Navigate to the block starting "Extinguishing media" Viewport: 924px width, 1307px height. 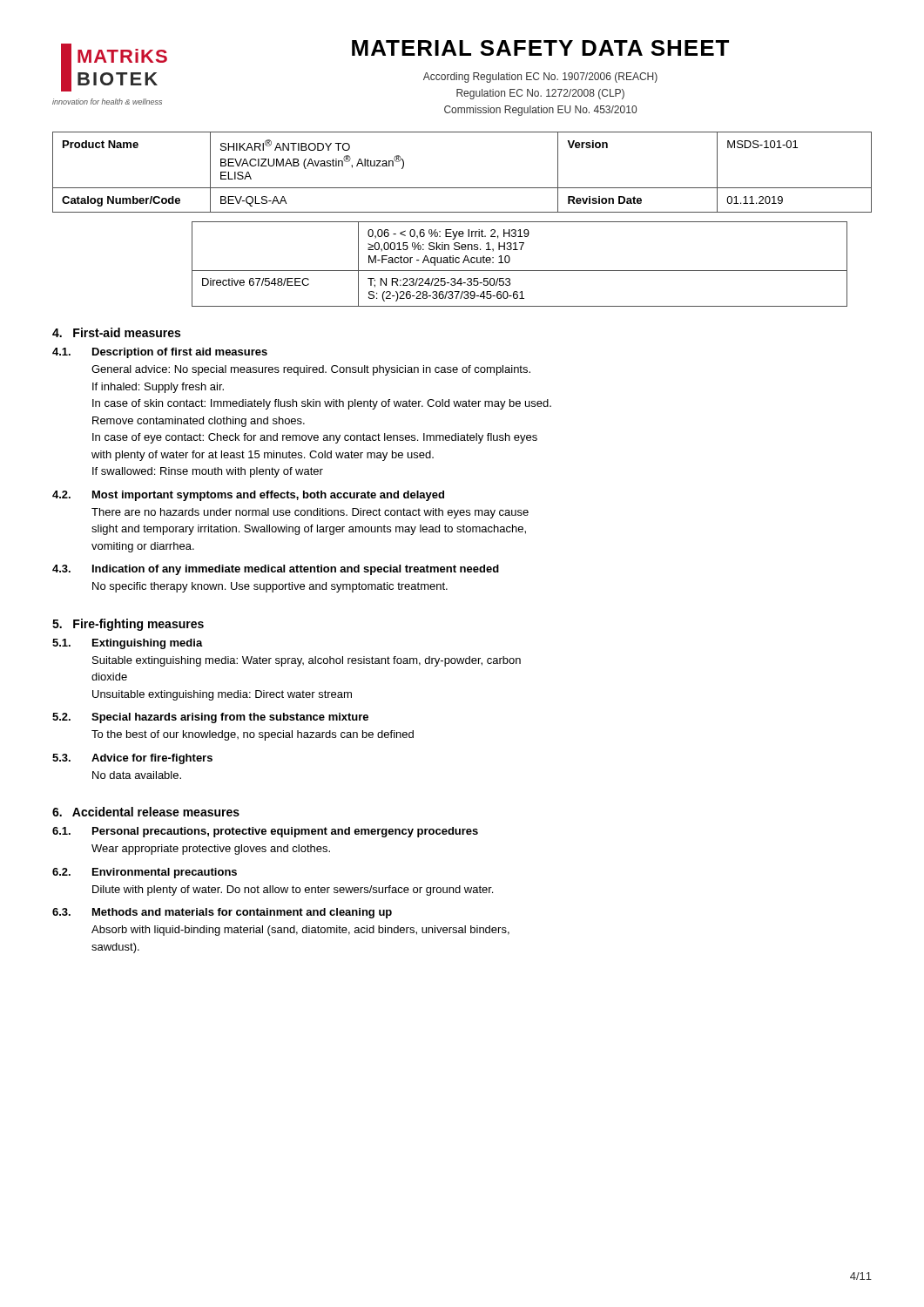(x=147, y=642)
